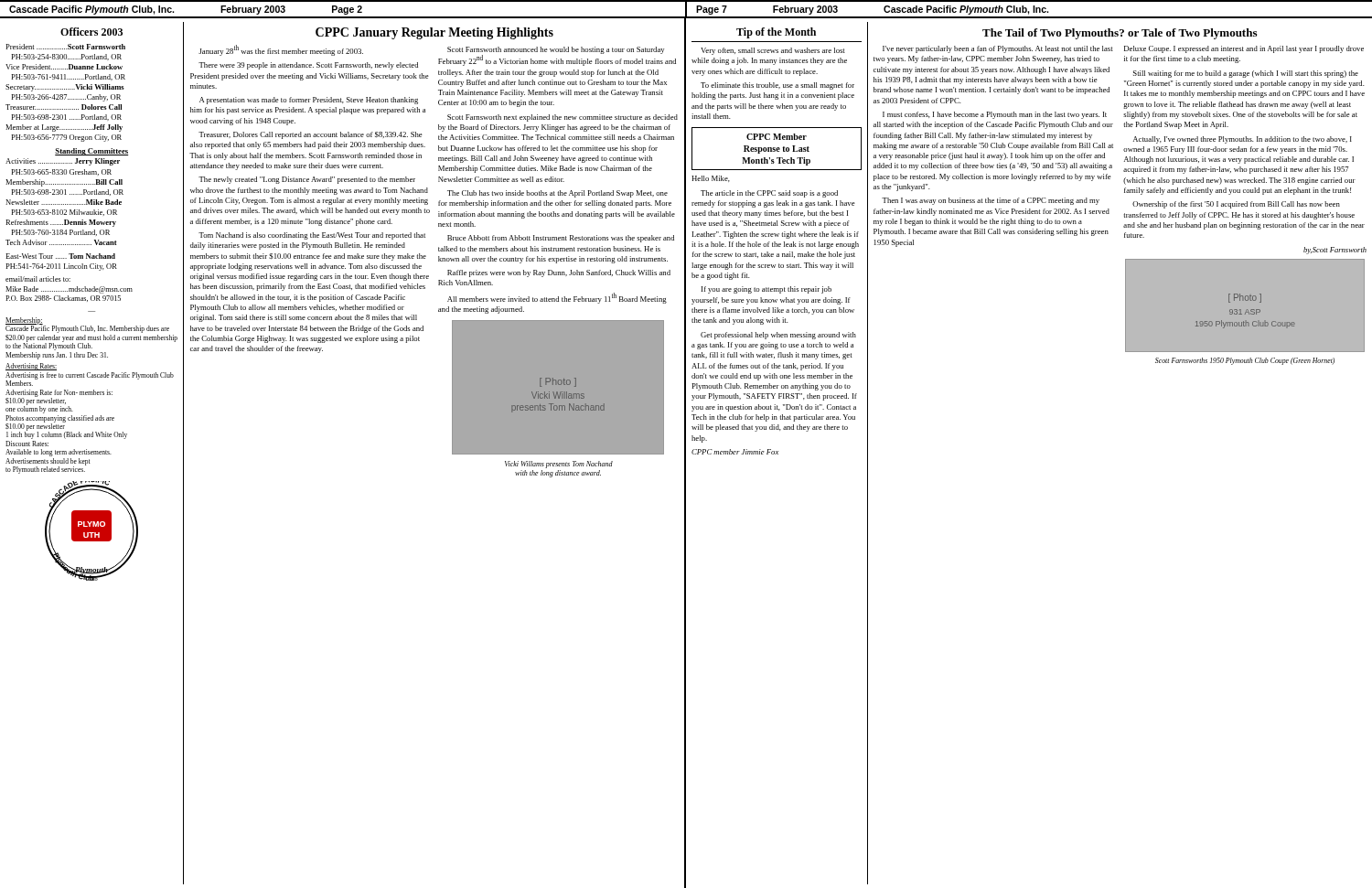Select the region starting "Tip of the"
The width and height of the screenshot is (1372, 888).
coord(776,32)
